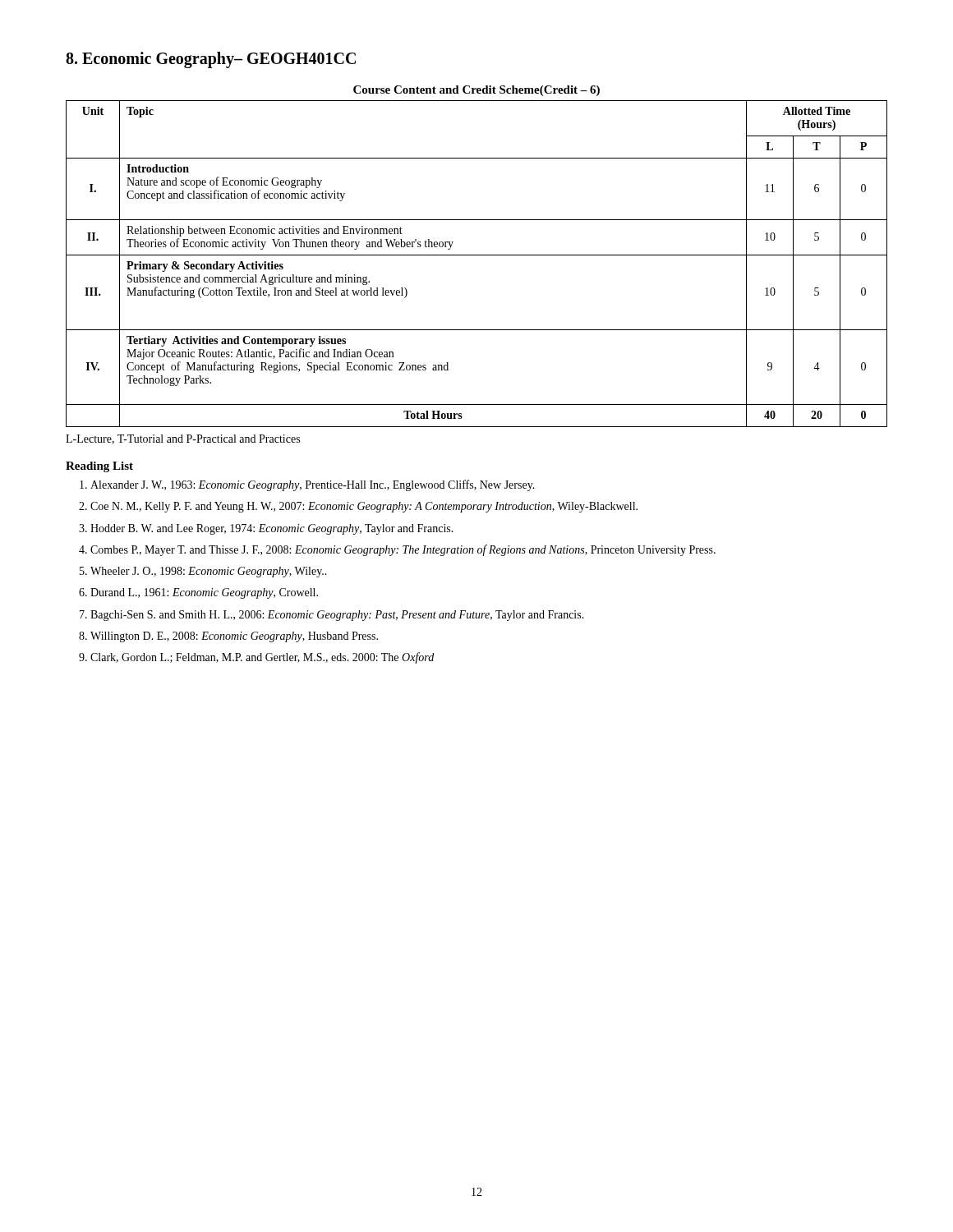The height and width of the screenshot is (1232, 953).
Task: Click on the table containing "Tertiary Activities and Contemporary issues"
Action: coord(476,264)
